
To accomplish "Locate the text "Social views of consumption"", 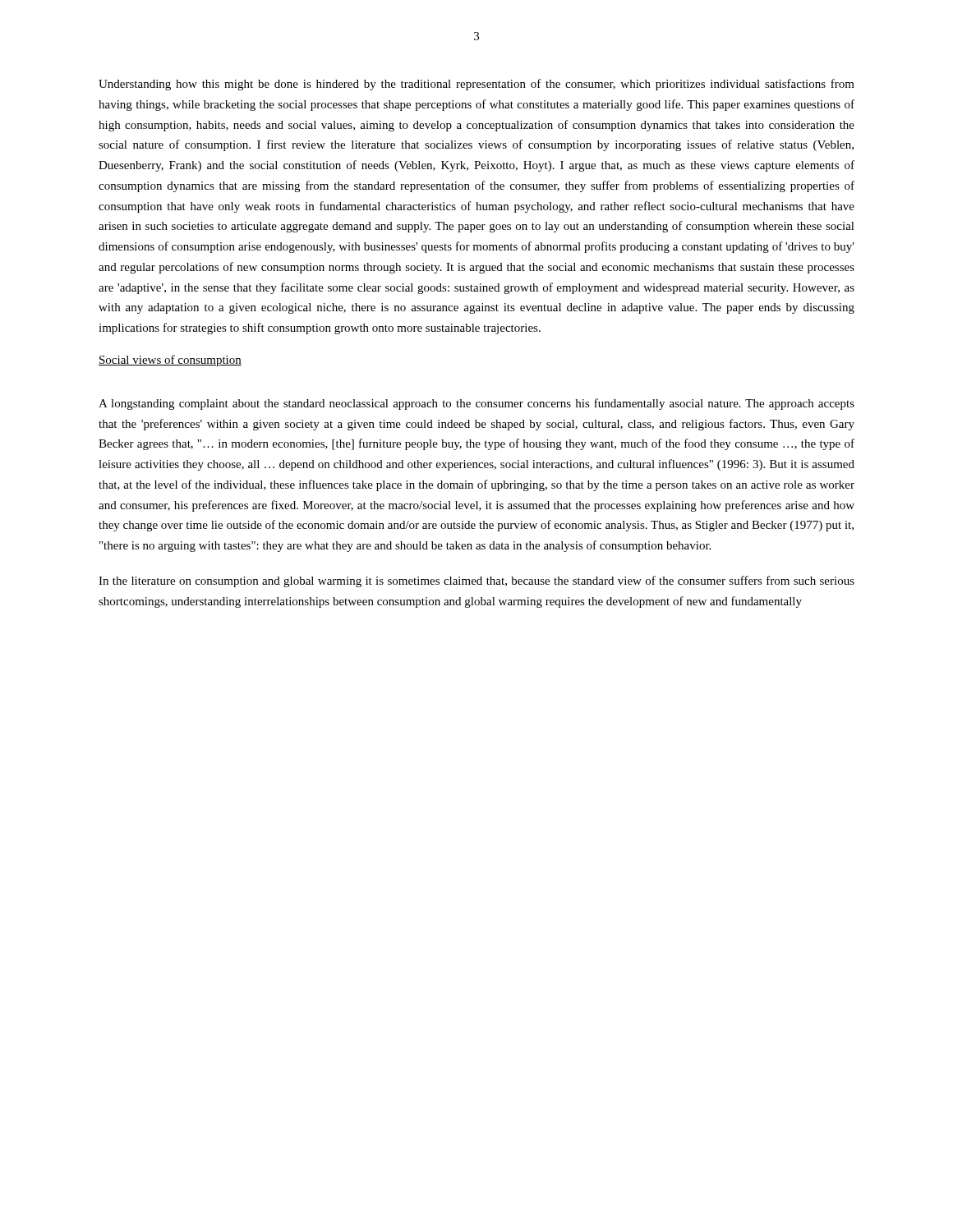I will pos(170,360).
